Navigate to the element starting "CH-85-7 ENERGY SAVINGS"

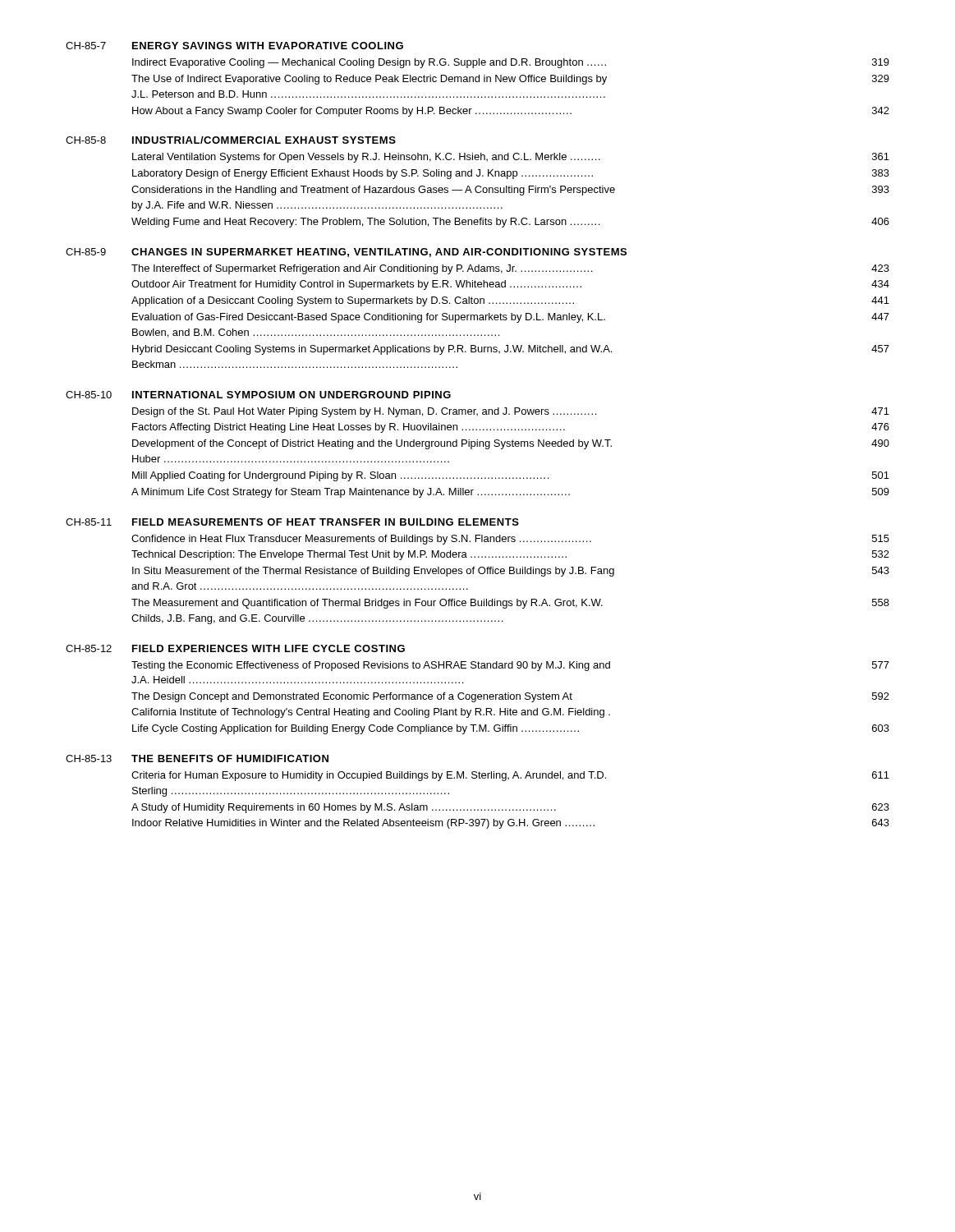[x=235, y=46]
